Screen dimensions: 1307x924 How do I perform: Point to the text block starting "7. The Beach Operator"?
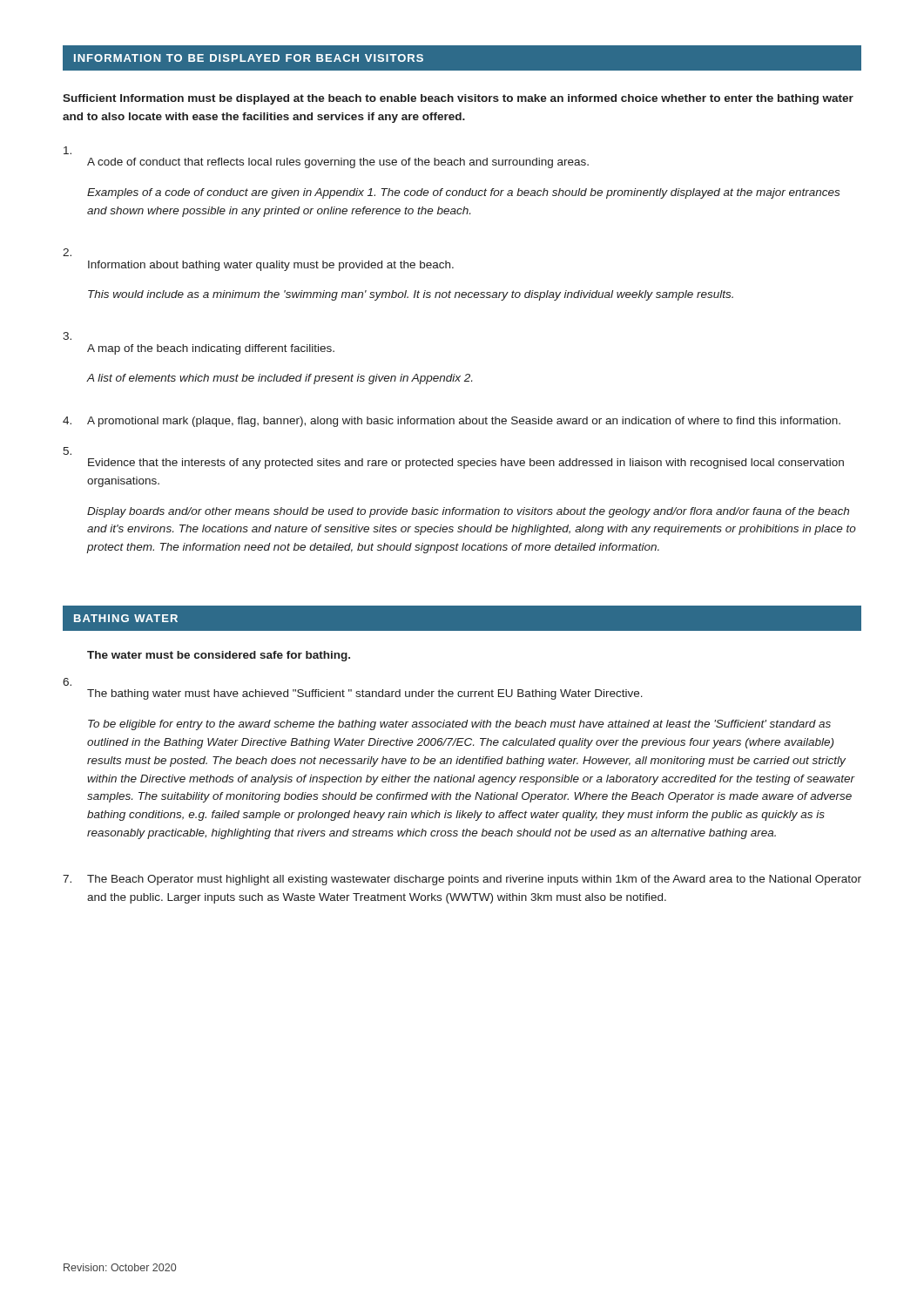(462, 888)
